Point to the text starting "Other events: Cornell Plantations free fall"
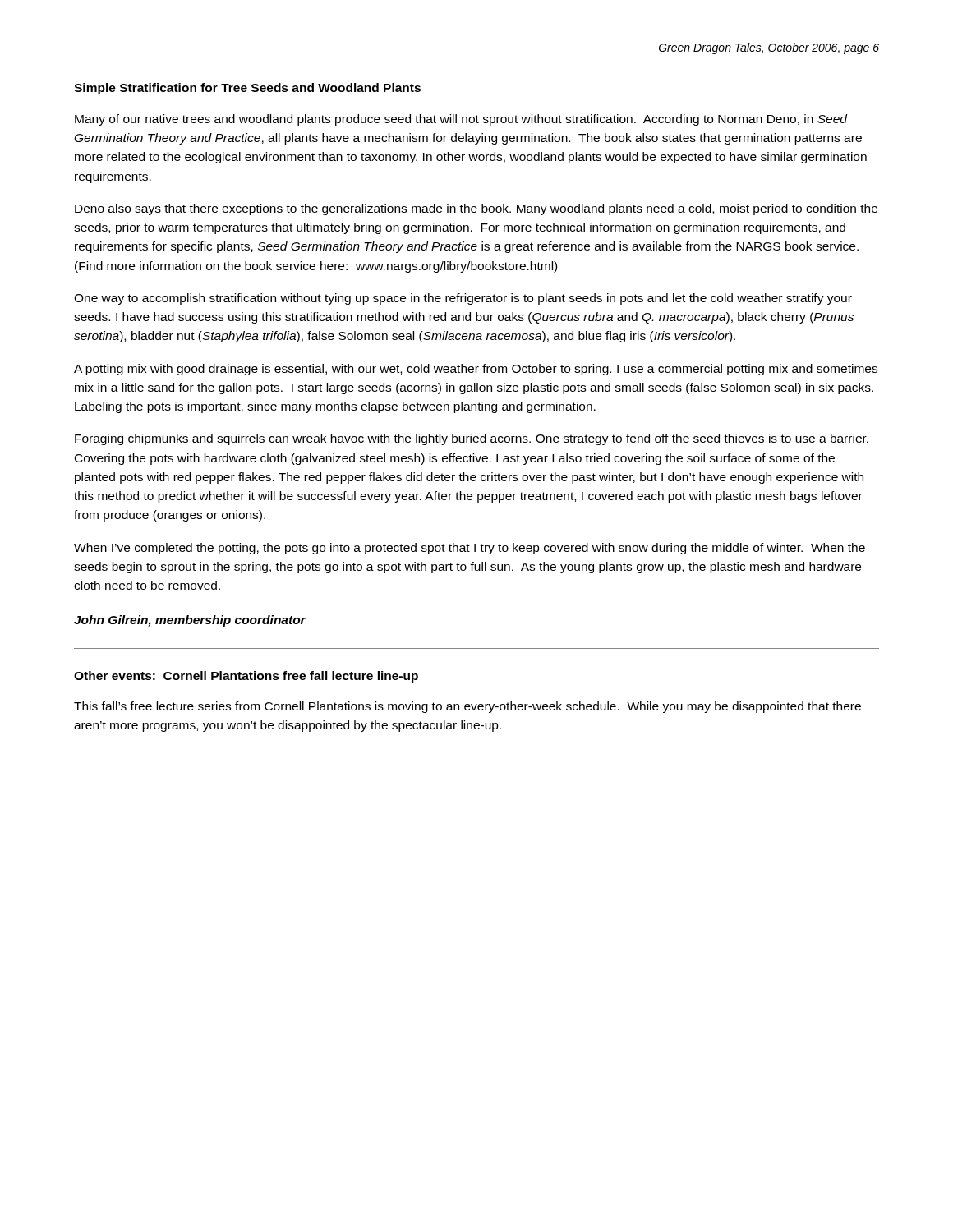Viewport: 953px width, 1232px height. point(246,675)
